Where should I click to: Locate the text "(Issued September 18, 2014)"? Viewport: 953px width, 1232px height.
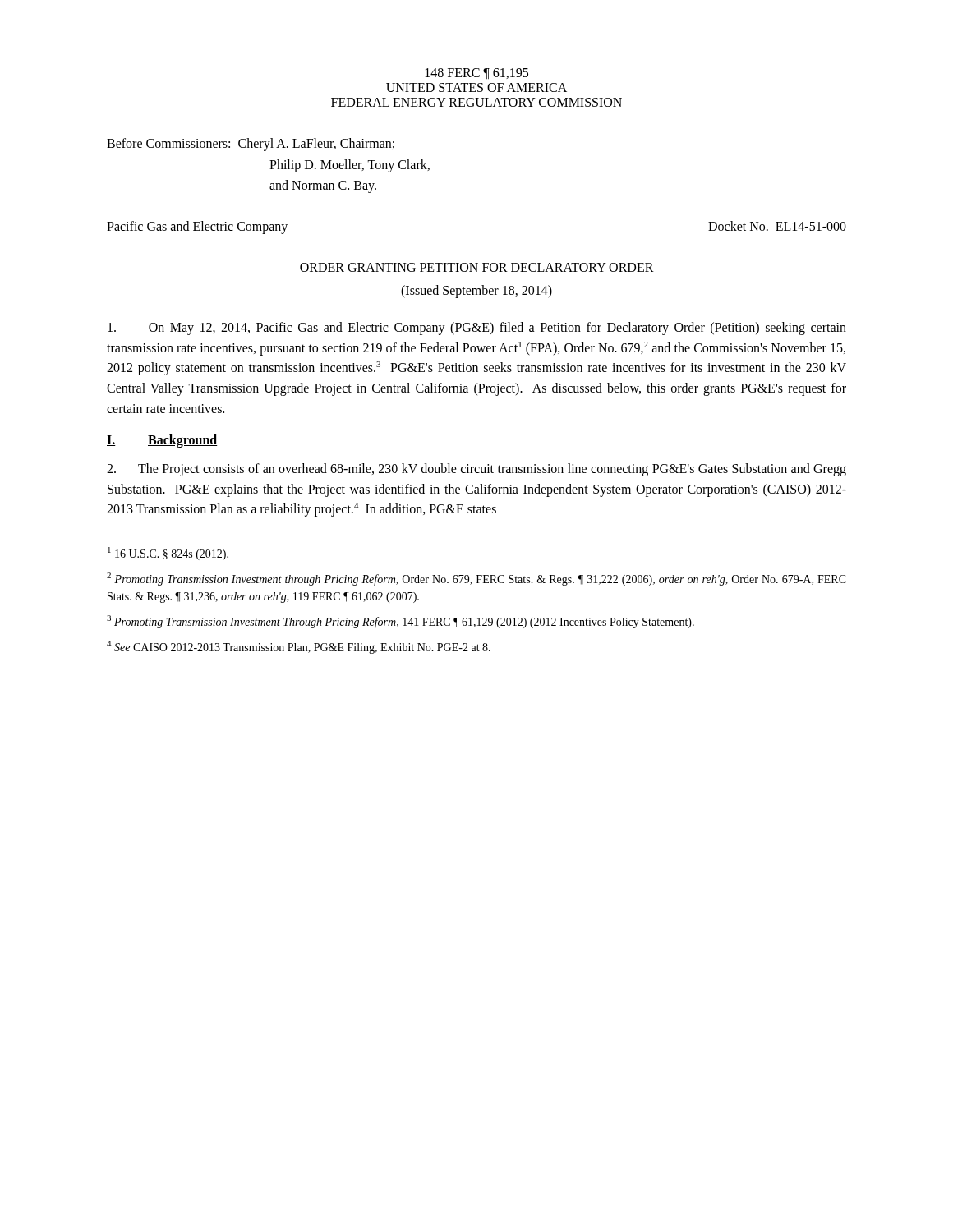[x=476, y=290]
